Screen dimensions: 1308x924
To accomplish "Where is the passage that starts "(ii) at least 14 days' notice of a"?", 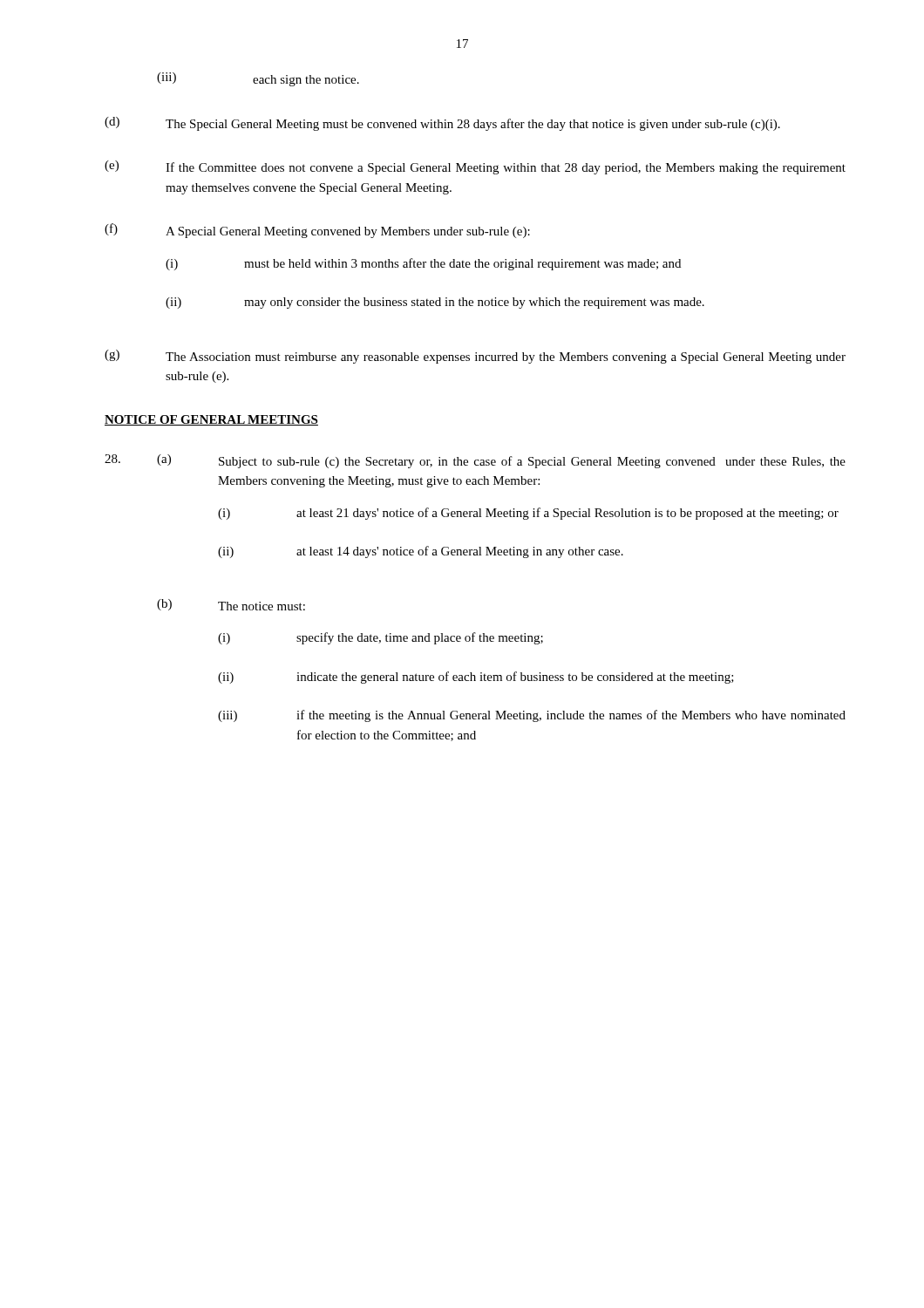I will [532, 551].
